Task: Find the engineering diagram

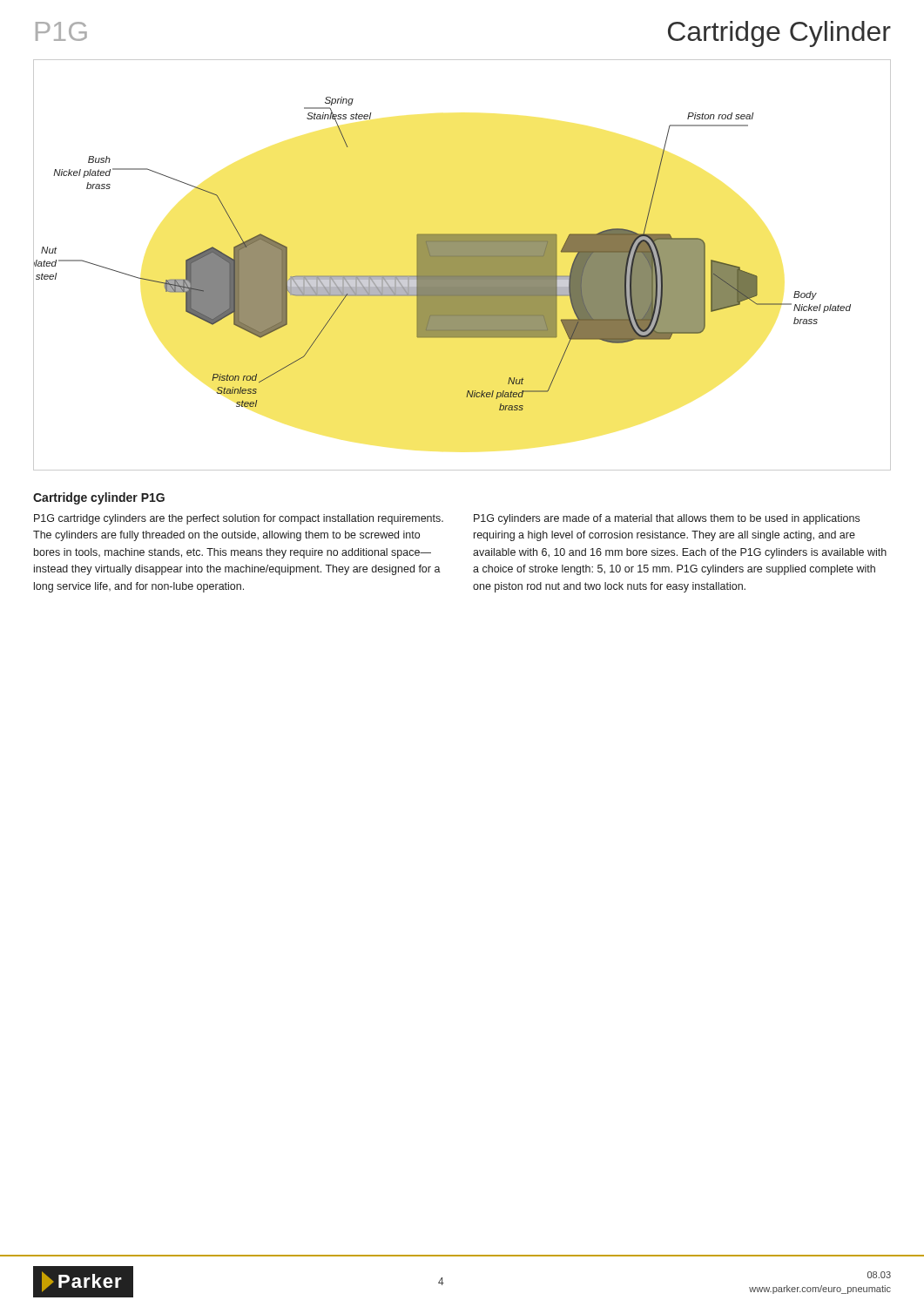Action: pos(462,265)
